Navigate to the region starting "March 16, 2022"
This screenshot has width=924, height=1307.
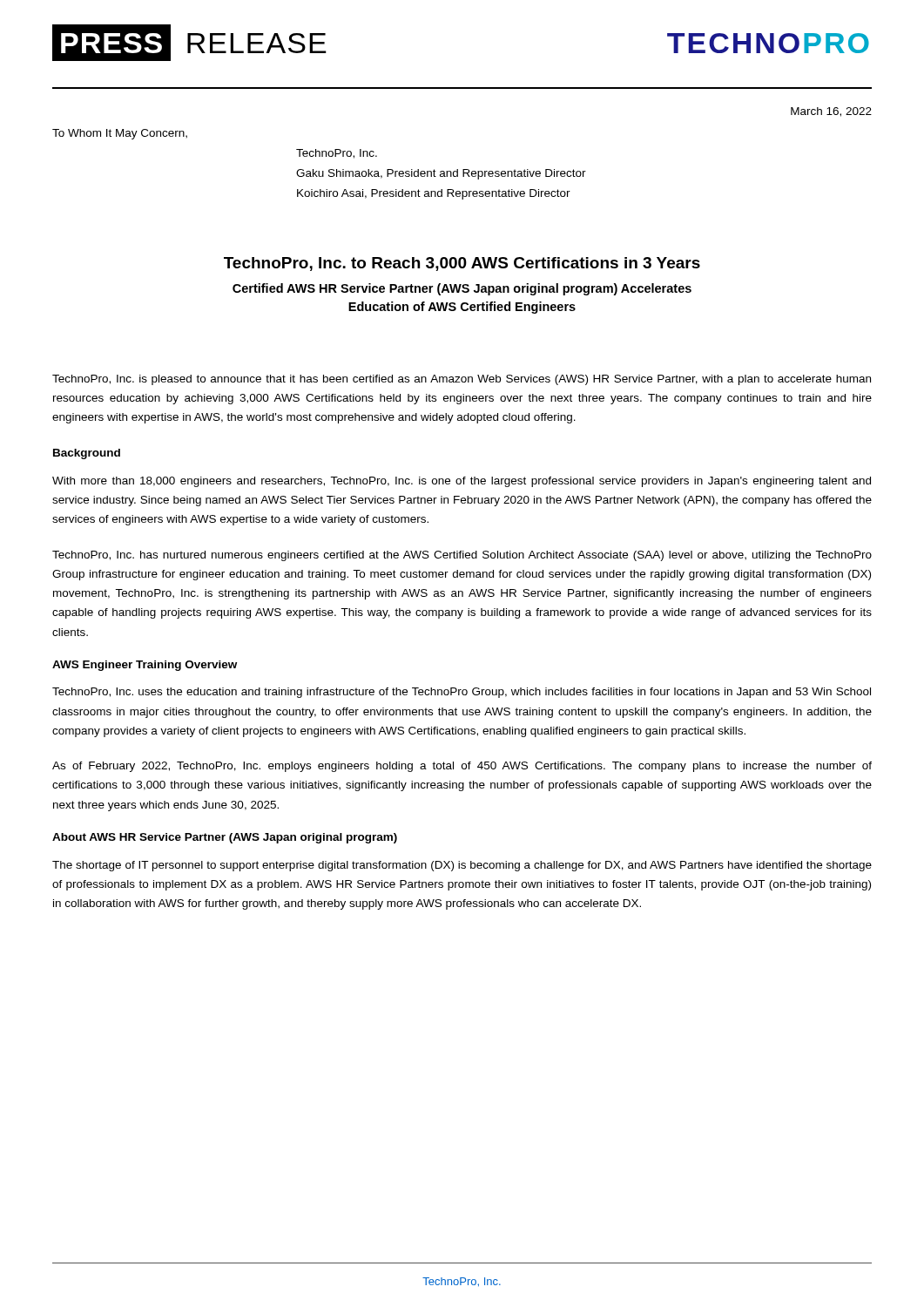click(x=831, y=111)
